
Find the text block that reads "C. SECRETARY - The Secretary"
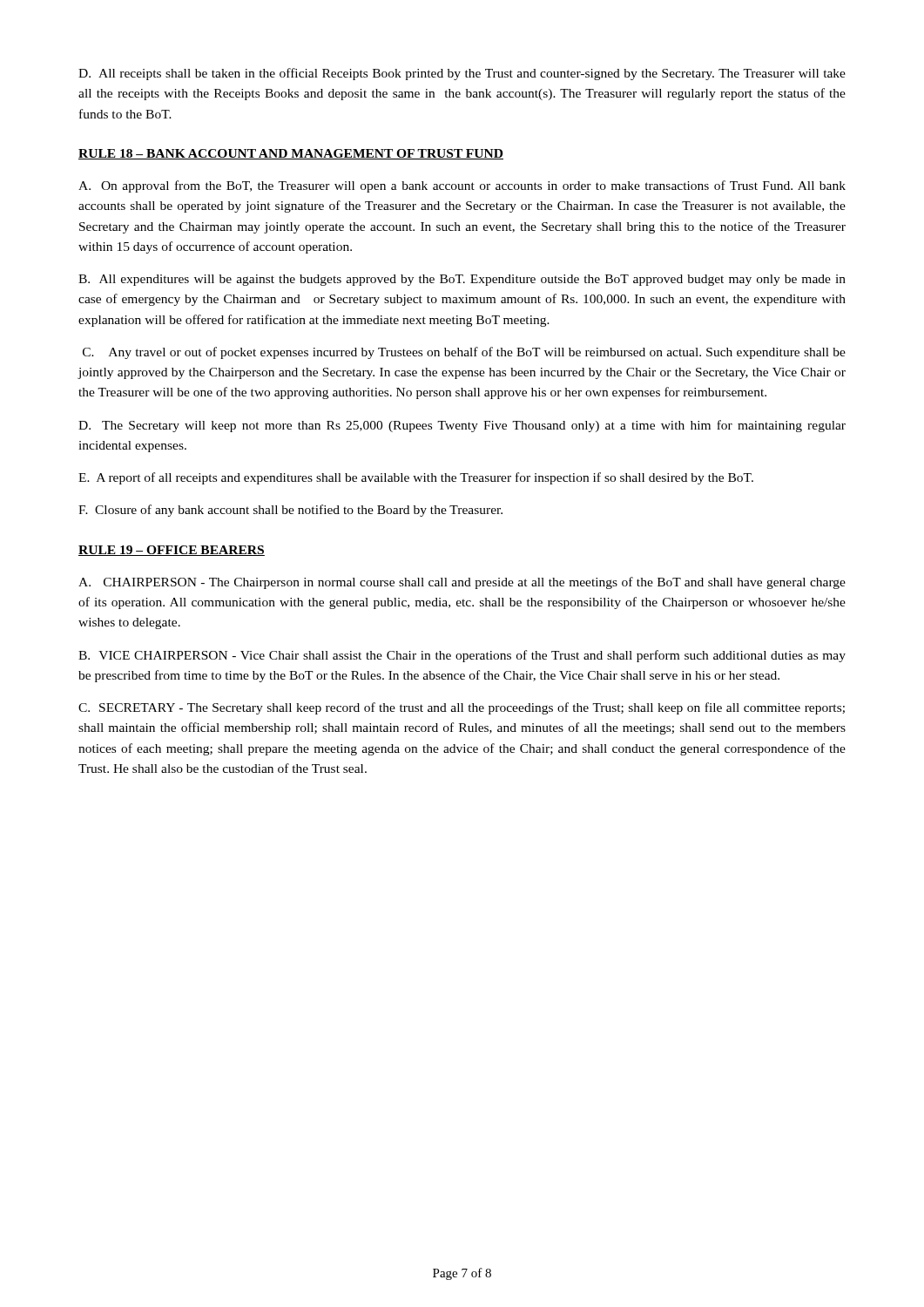462,737
